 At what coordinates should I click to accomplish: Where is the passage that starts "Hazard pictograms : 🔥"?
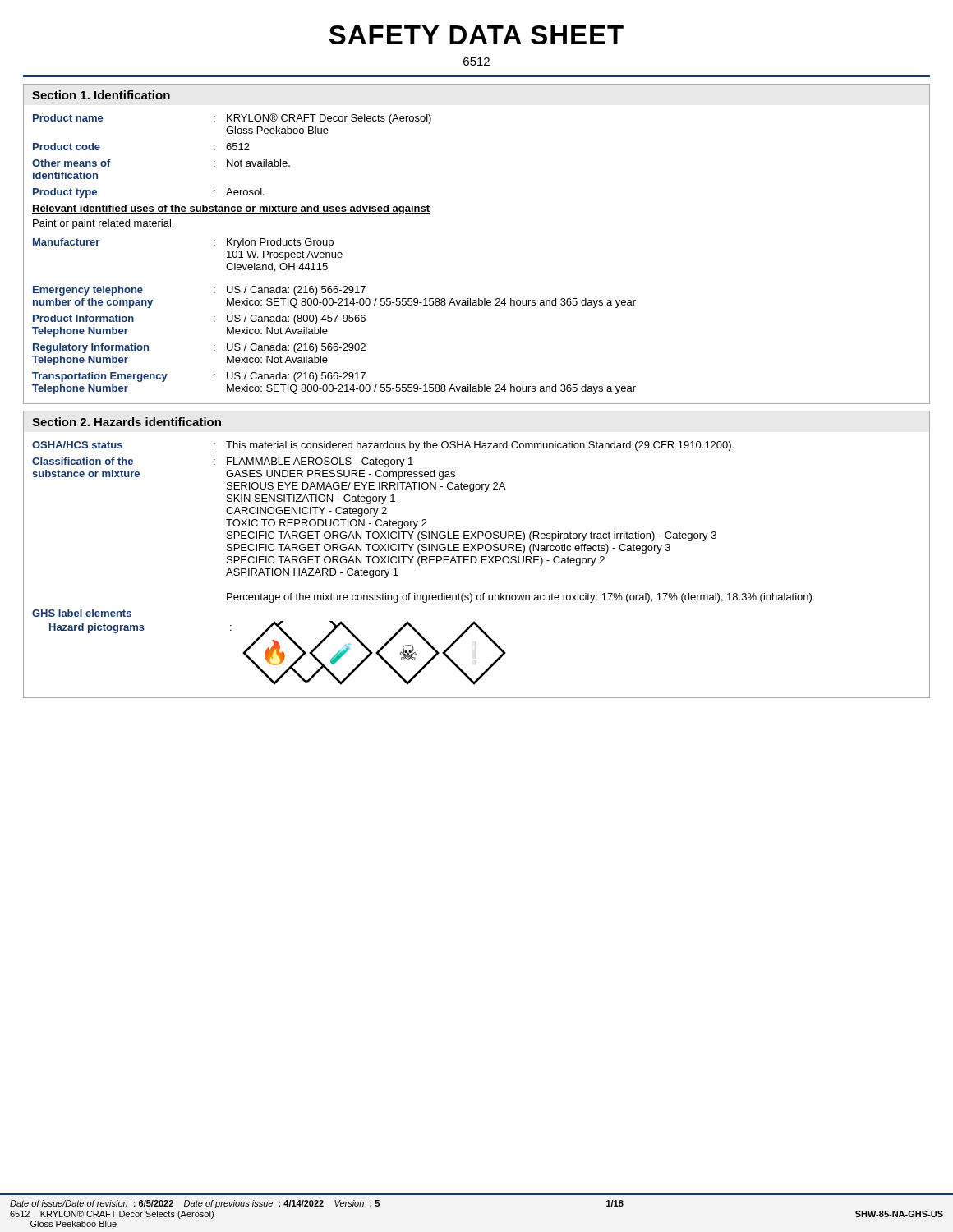point(277,655)
